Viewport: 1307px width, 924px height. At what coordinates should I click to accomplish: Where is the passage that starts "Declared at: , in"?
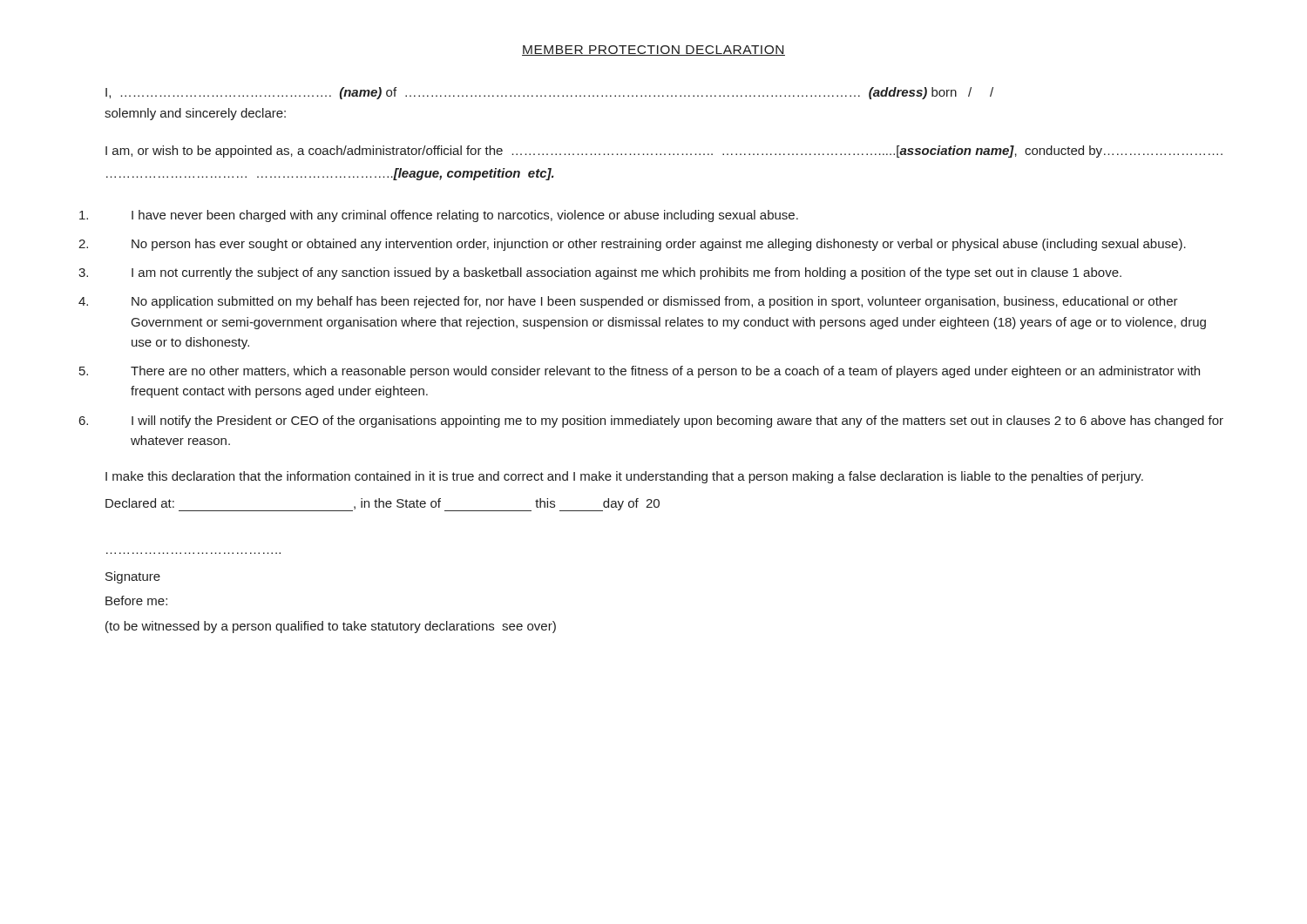click(382, 503)
